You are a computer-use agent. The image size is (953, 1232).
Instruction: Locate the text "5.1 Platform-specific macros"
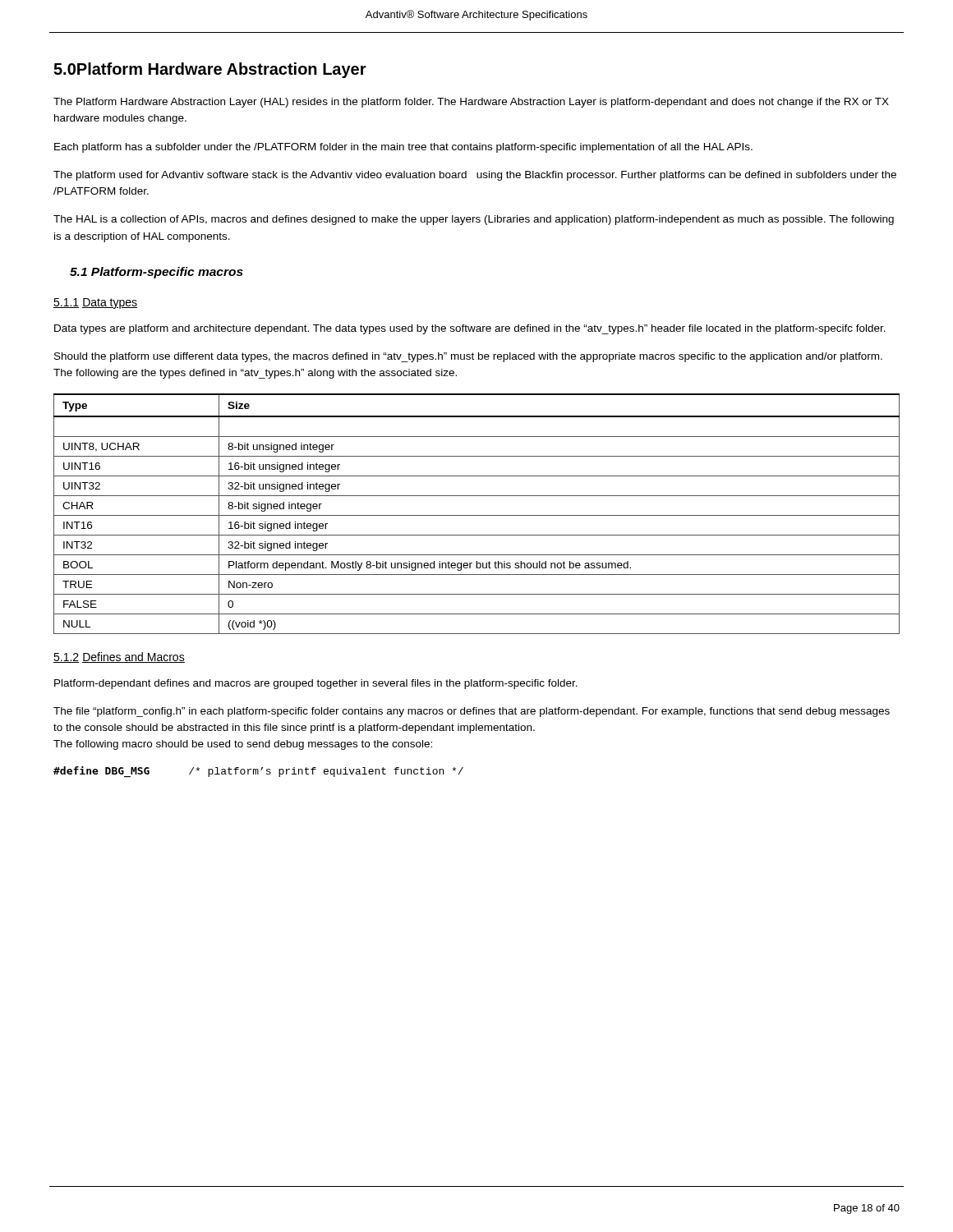click(157, 271)
